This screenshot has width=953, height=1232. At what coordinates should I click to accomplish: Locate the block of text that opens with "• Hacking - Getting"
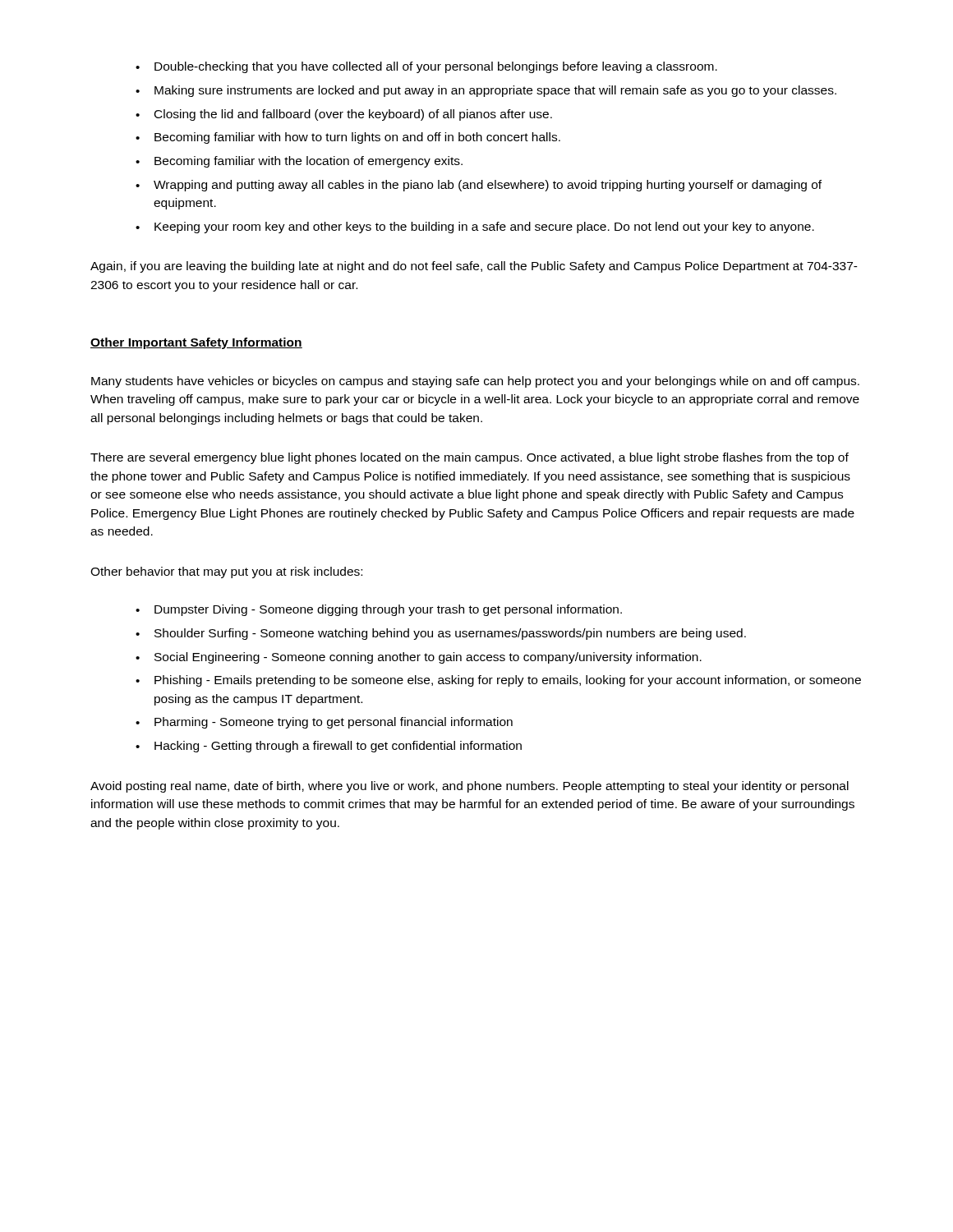point(499,746)
